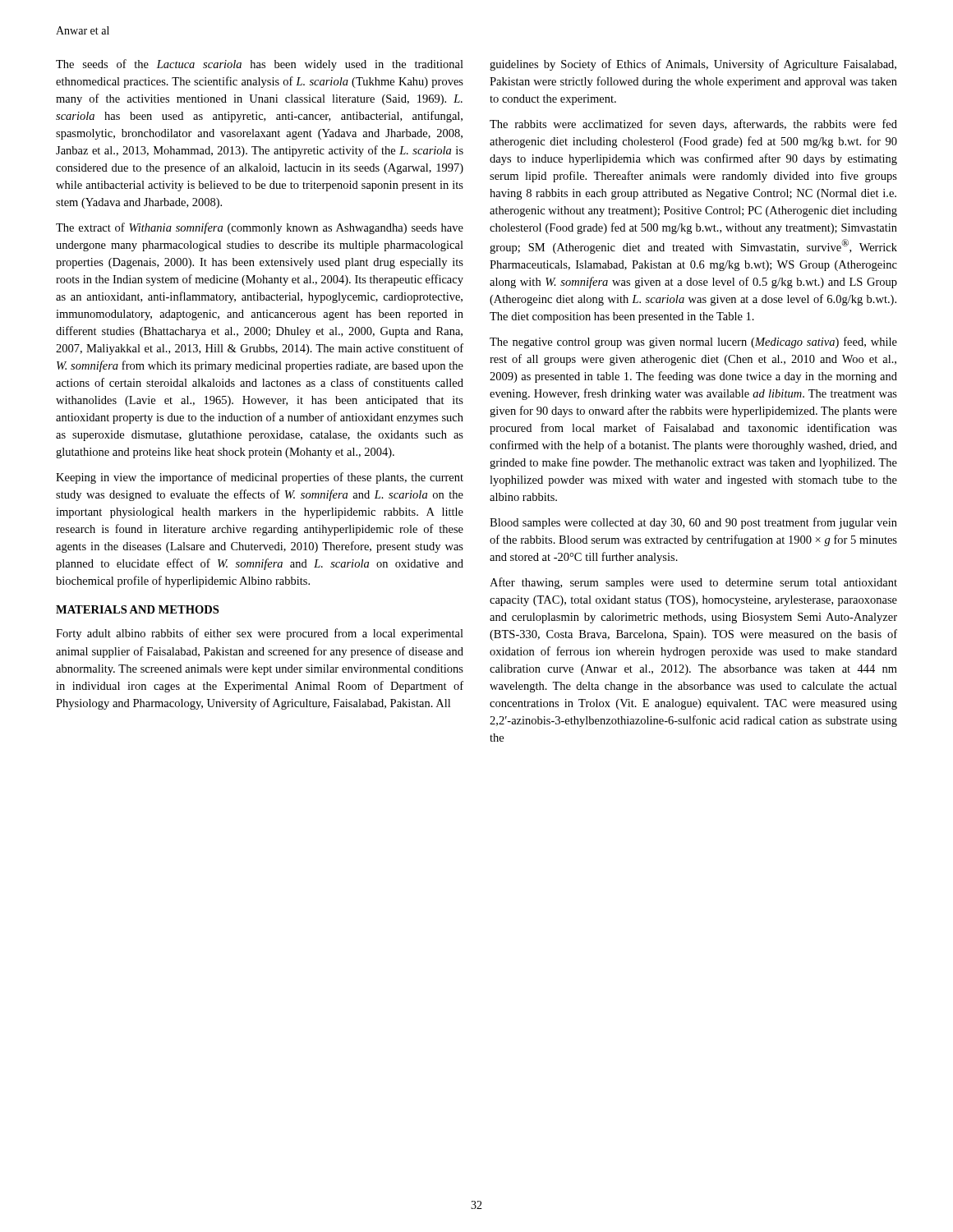953x1232 pixels.
Task: Locate the element starting "The extract of Withania somnifera (commonly"
Action: point(260,340)
